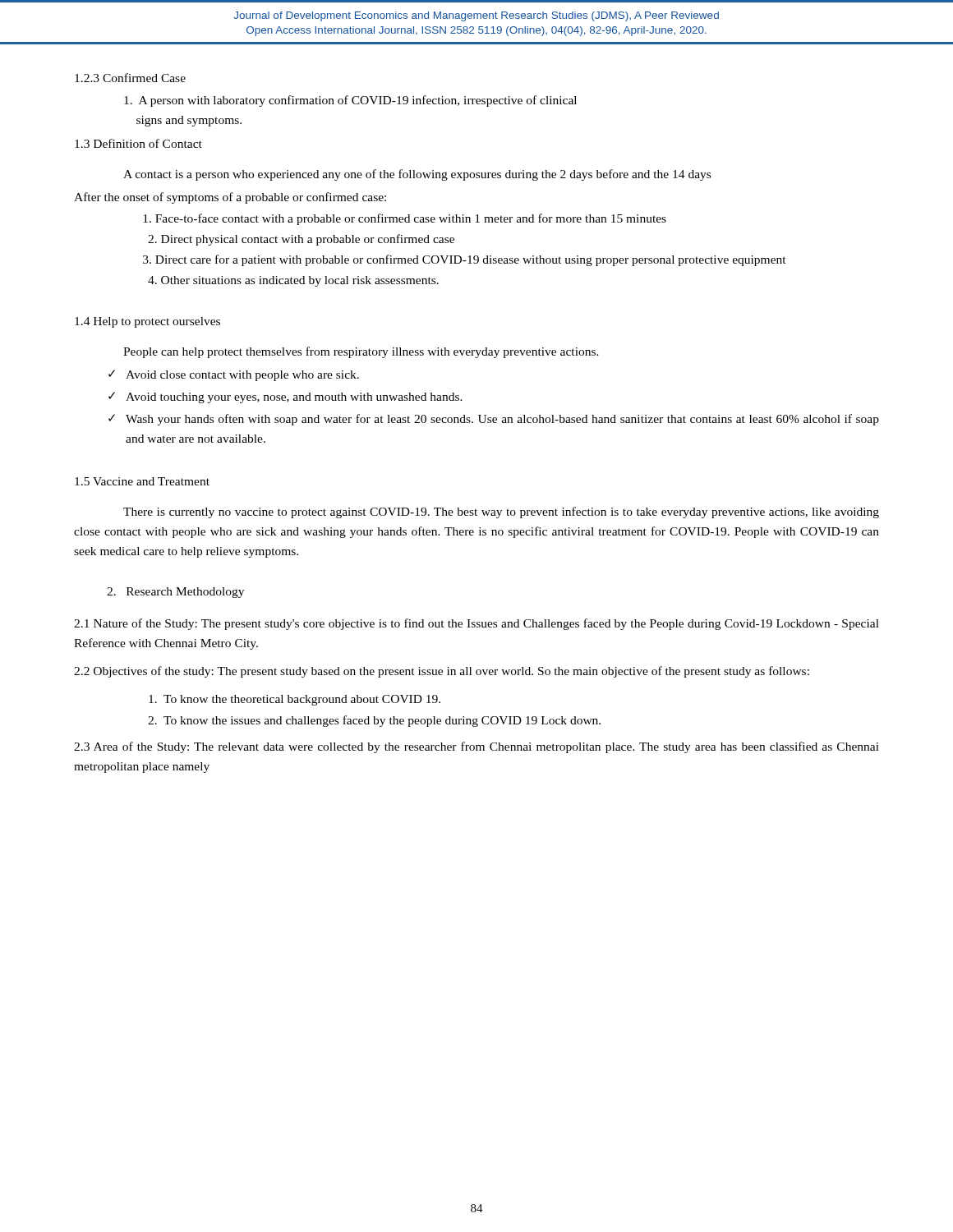Find the block on this page that starts "A person with laboratory"

tap(350, 110)
